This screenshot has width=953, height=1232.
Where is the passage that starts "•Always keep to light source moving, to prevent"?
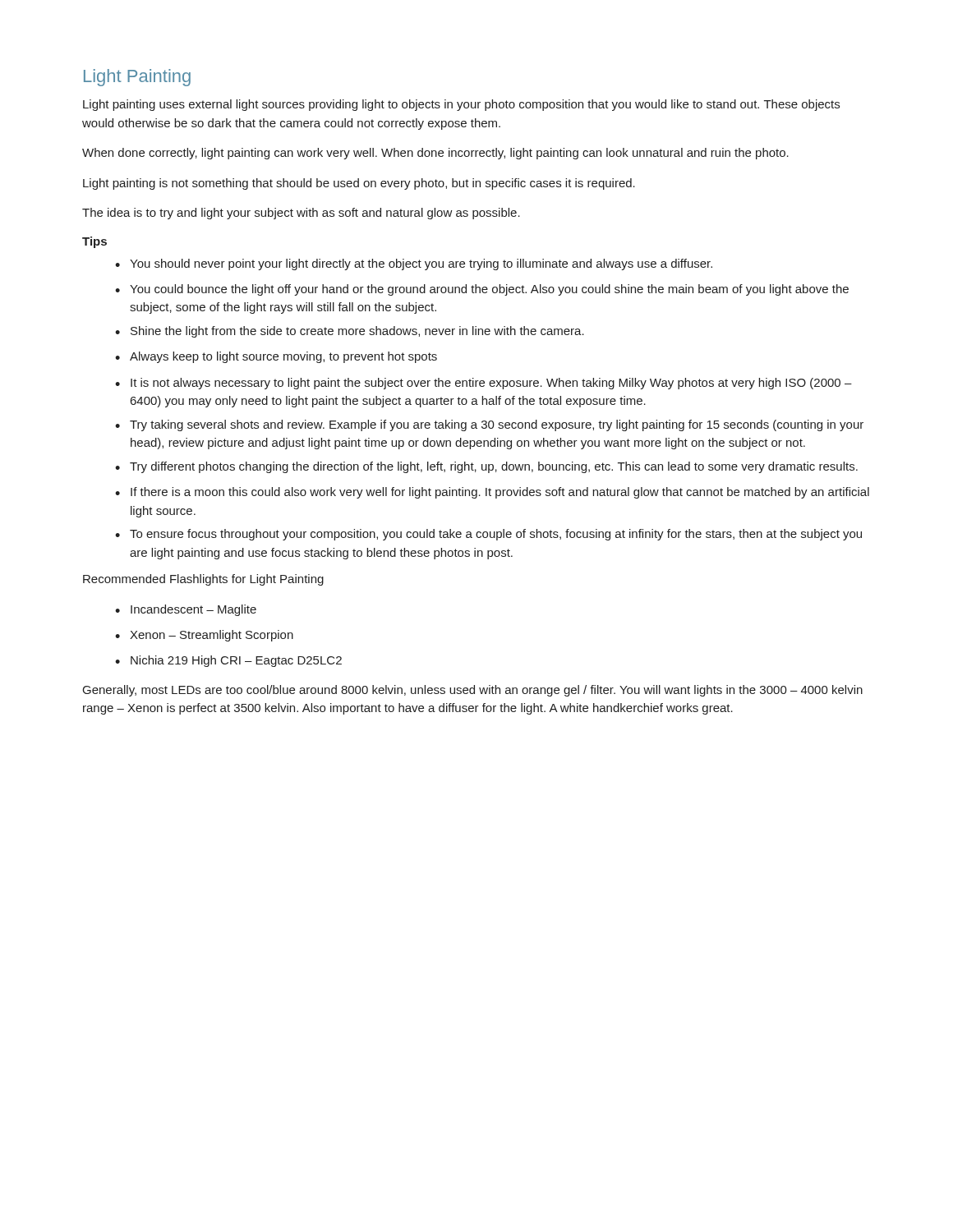276,357
